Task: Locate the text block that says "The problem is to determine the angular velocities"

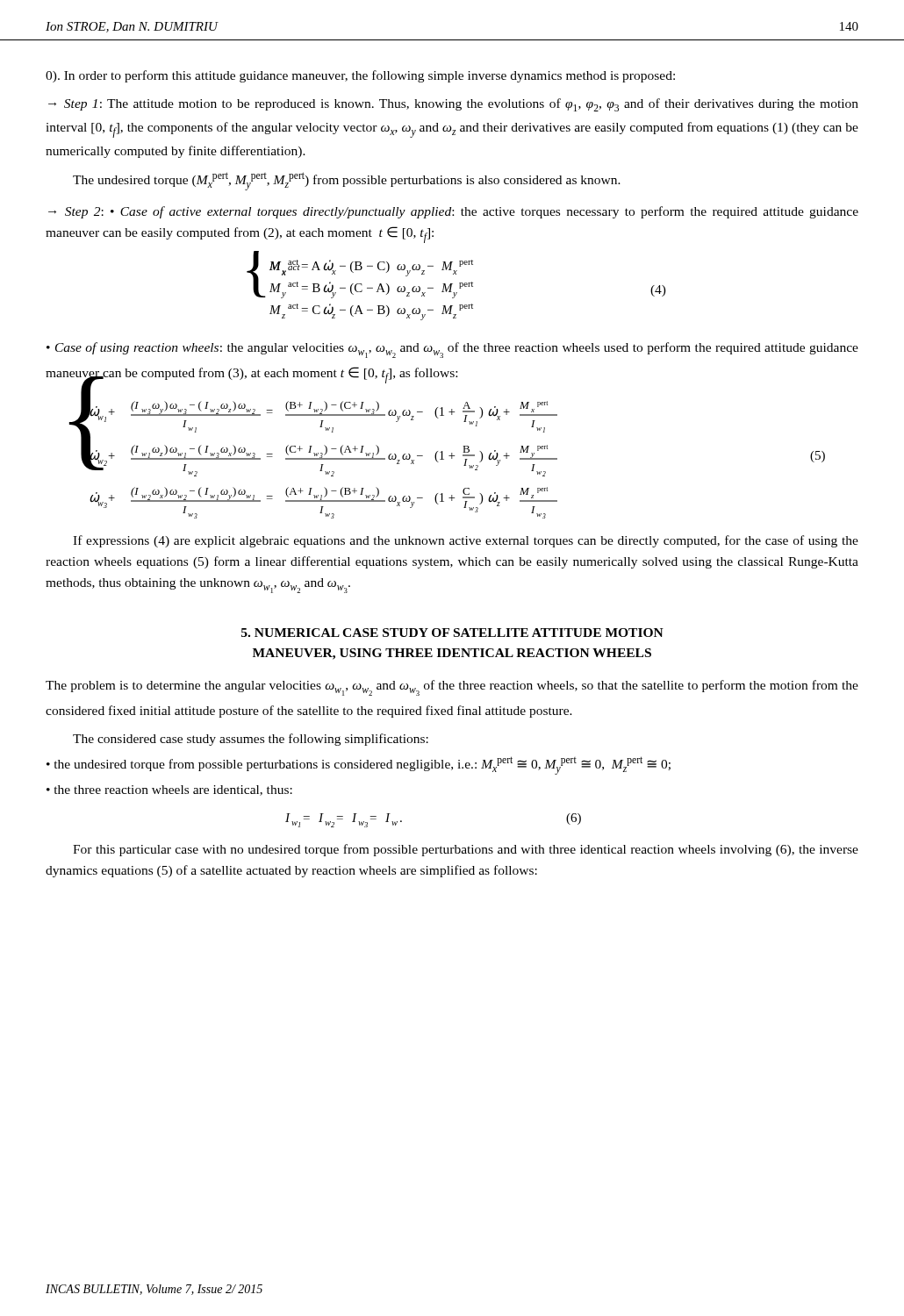Action: pos(452,698)
